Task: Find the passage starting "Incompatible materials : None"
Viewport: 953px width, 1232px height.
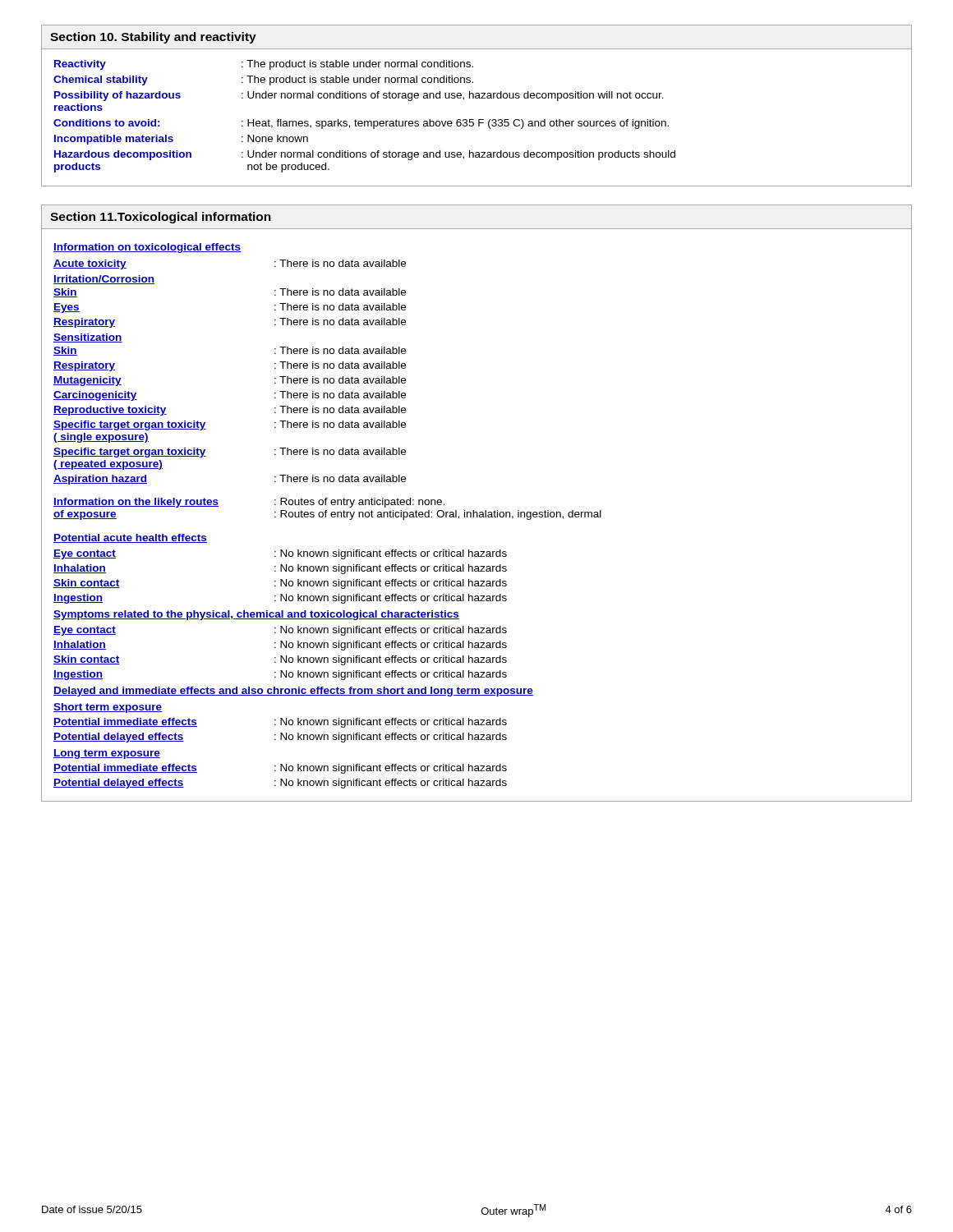Action: pos(114,139)
